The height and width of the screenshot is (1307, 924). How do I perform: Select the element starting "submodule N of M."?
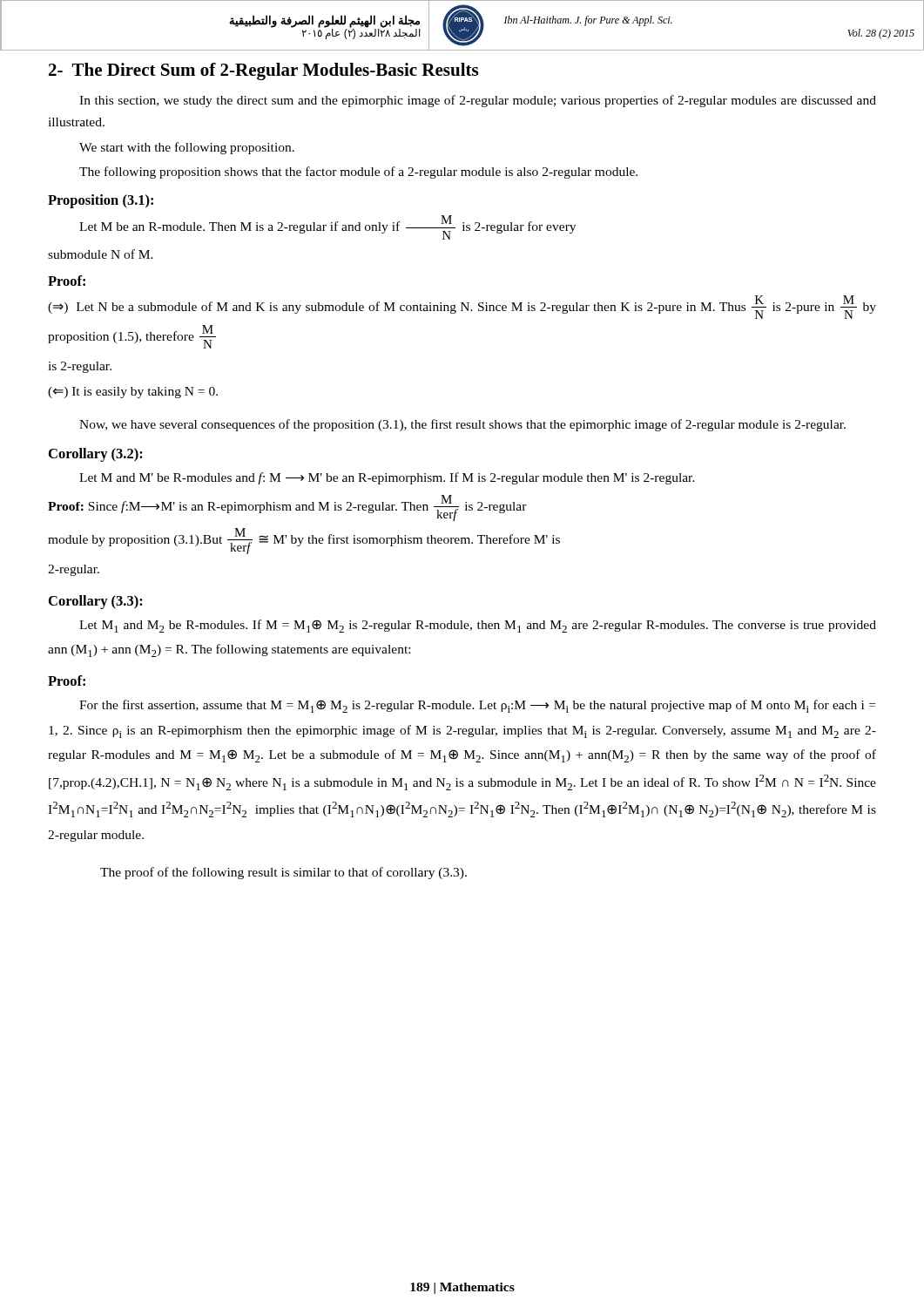pos(101,254)
